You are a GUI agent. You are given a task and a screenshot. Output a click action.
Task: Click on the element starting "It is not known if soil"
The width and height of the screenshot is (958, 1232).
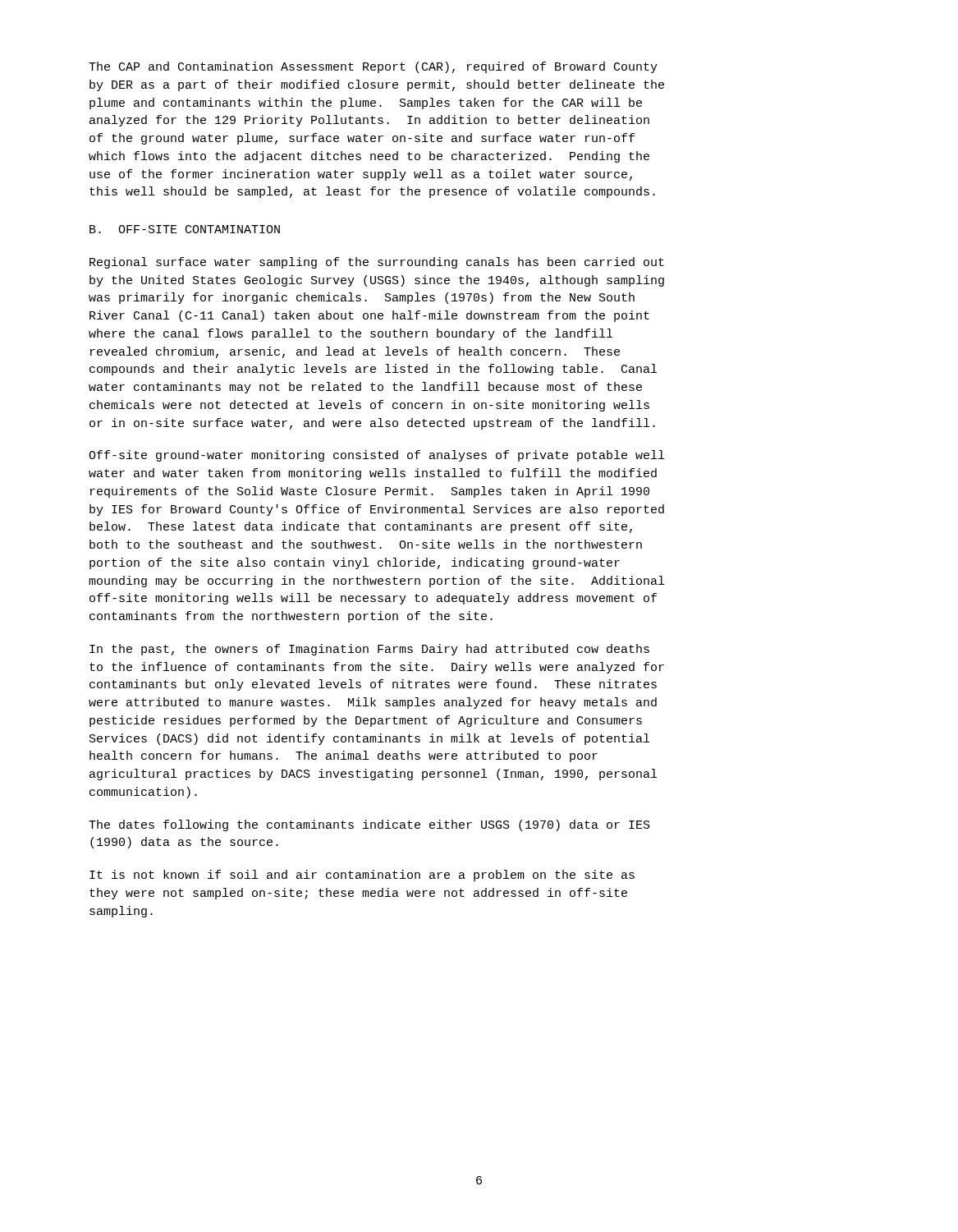click(x=362, y=894)
